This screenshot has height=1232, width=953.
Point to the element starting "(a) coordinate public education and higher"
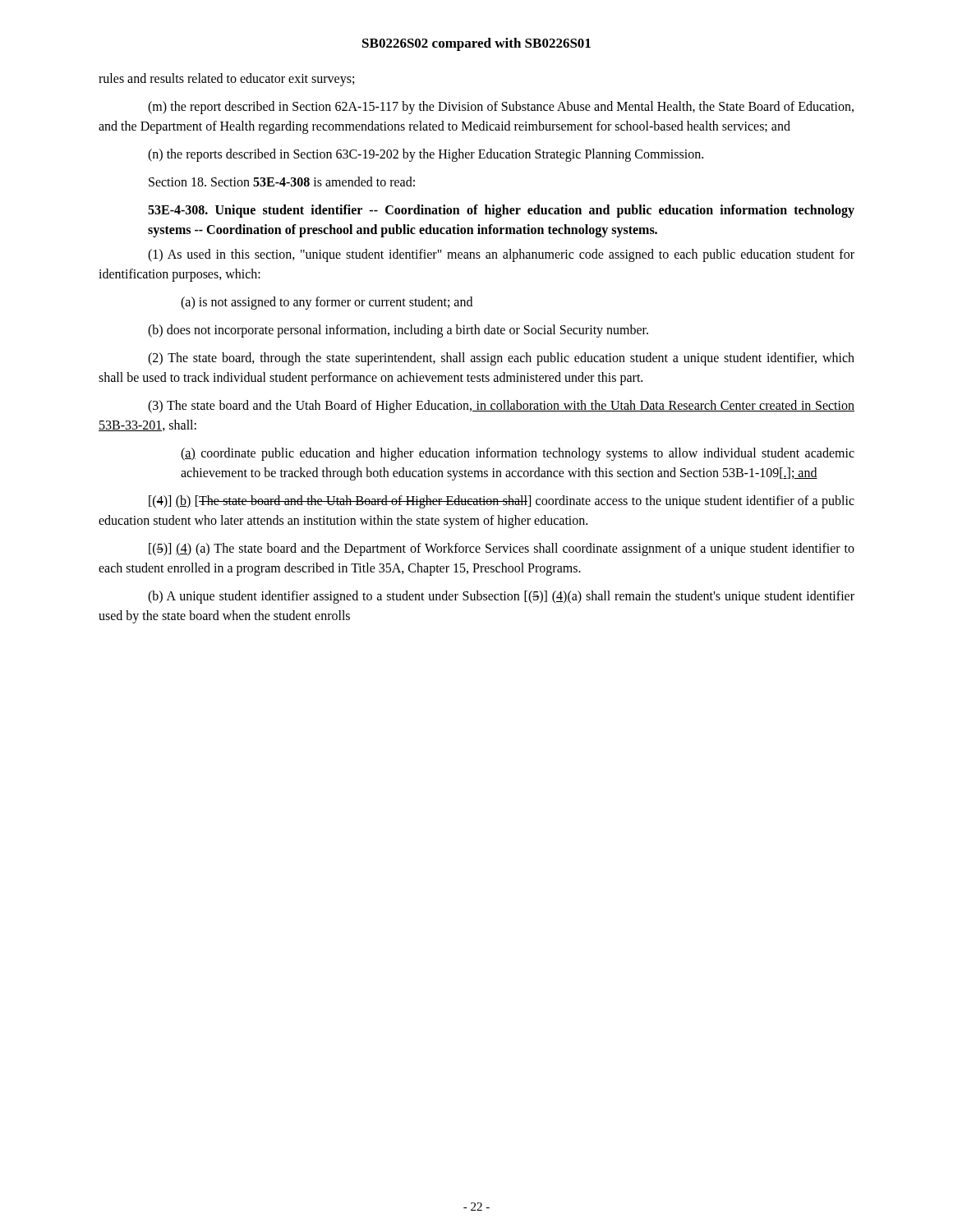point(518,462)
